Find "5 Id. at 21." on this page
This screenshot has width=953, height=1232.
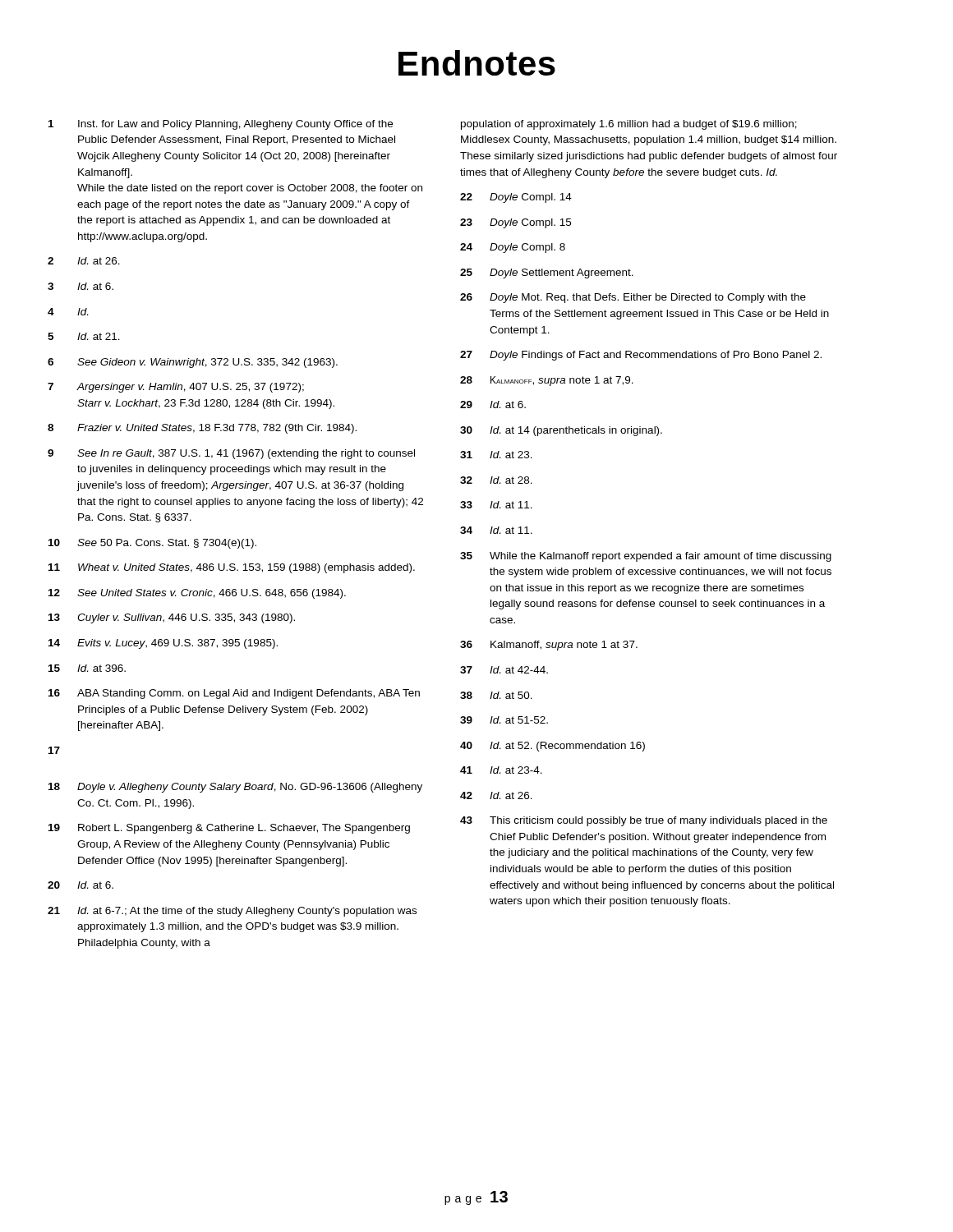click(84, 337)
